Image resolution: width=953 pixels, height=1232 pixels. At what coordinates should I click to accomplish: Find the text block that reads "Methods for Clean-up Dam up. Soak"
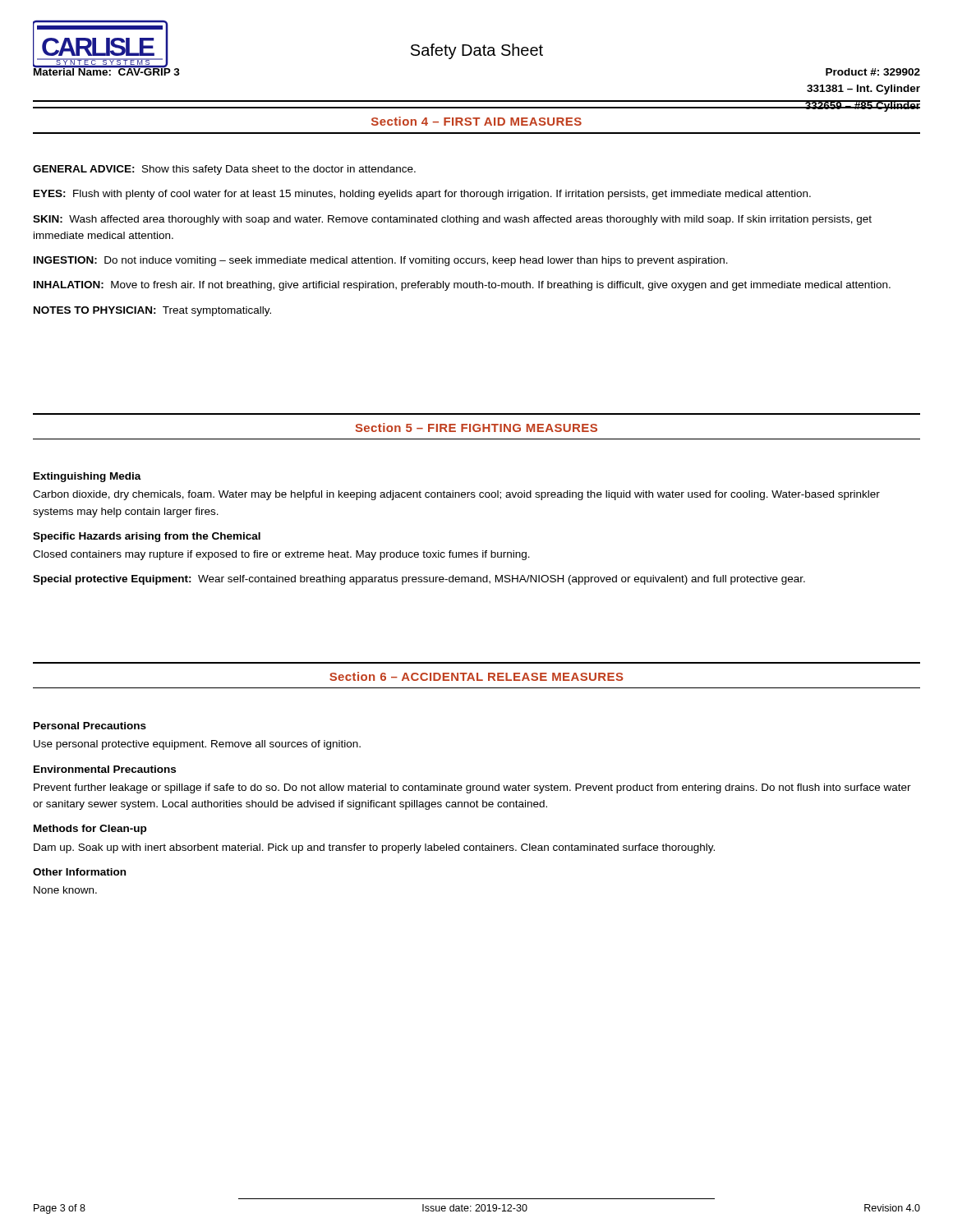point(476,837)
